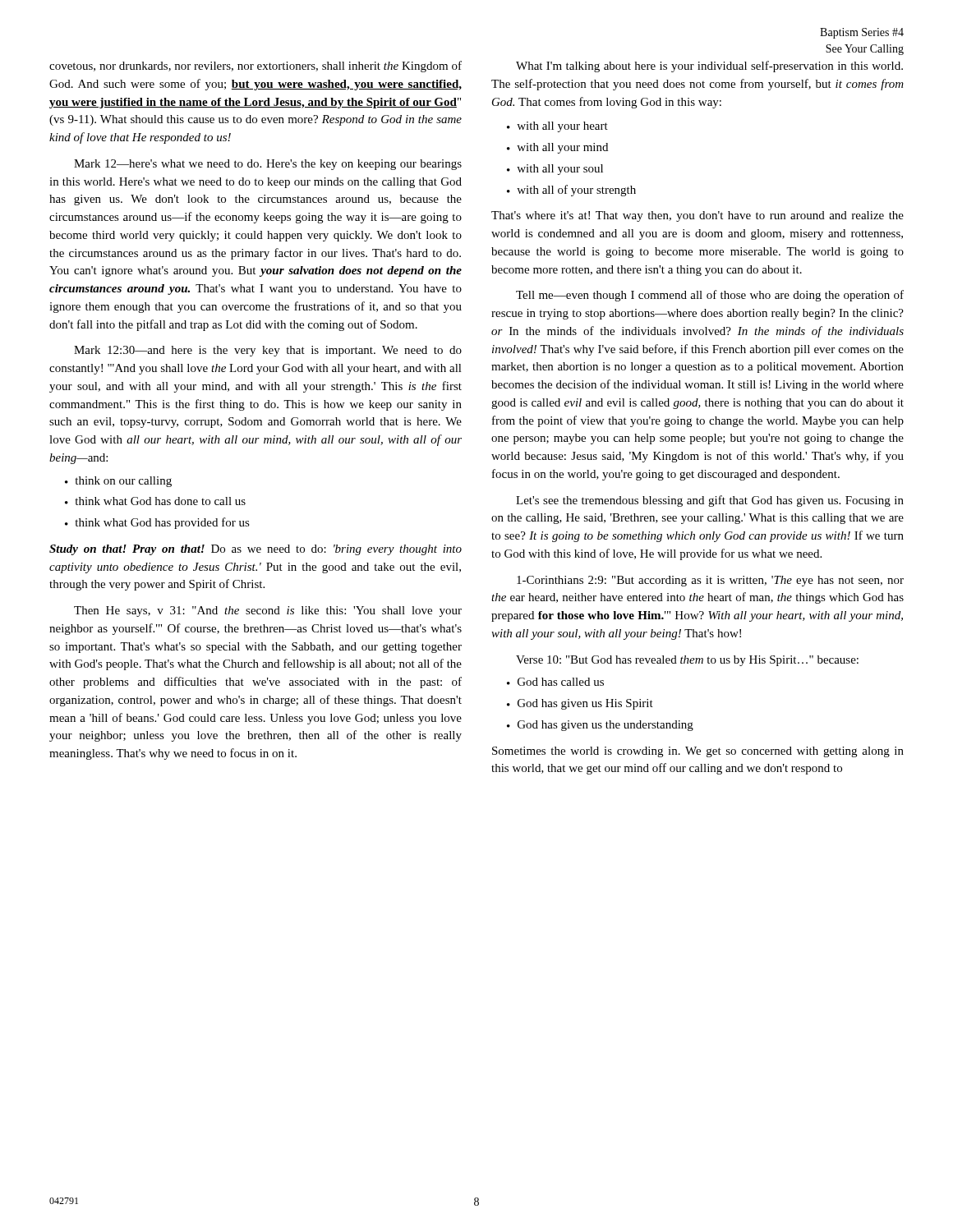Where is the passage that starts "• God has called"?
The image size is (953, 1232).
coord(555,682)
